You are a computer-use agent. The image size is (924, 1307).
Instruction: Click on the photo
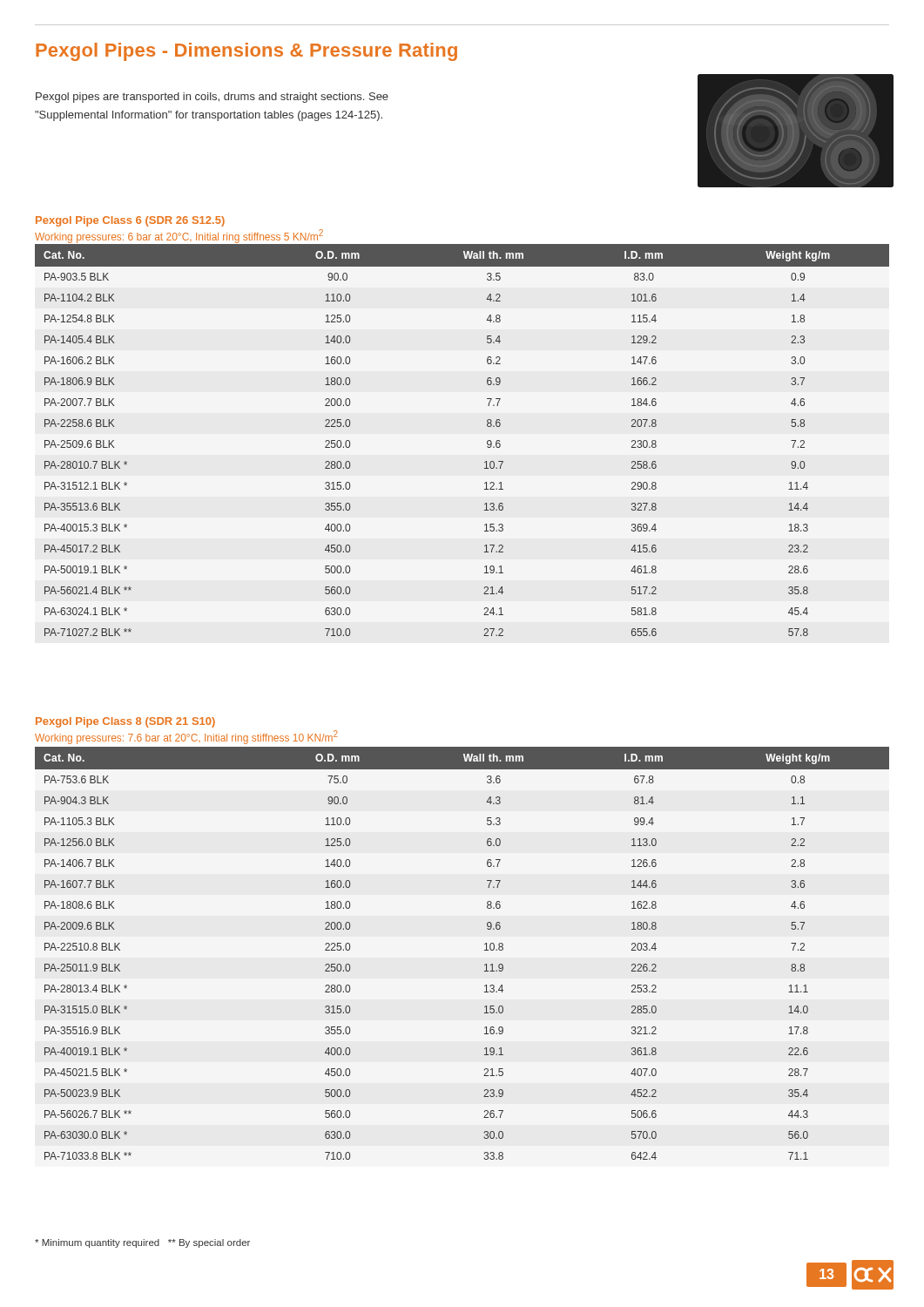(796, 131)
